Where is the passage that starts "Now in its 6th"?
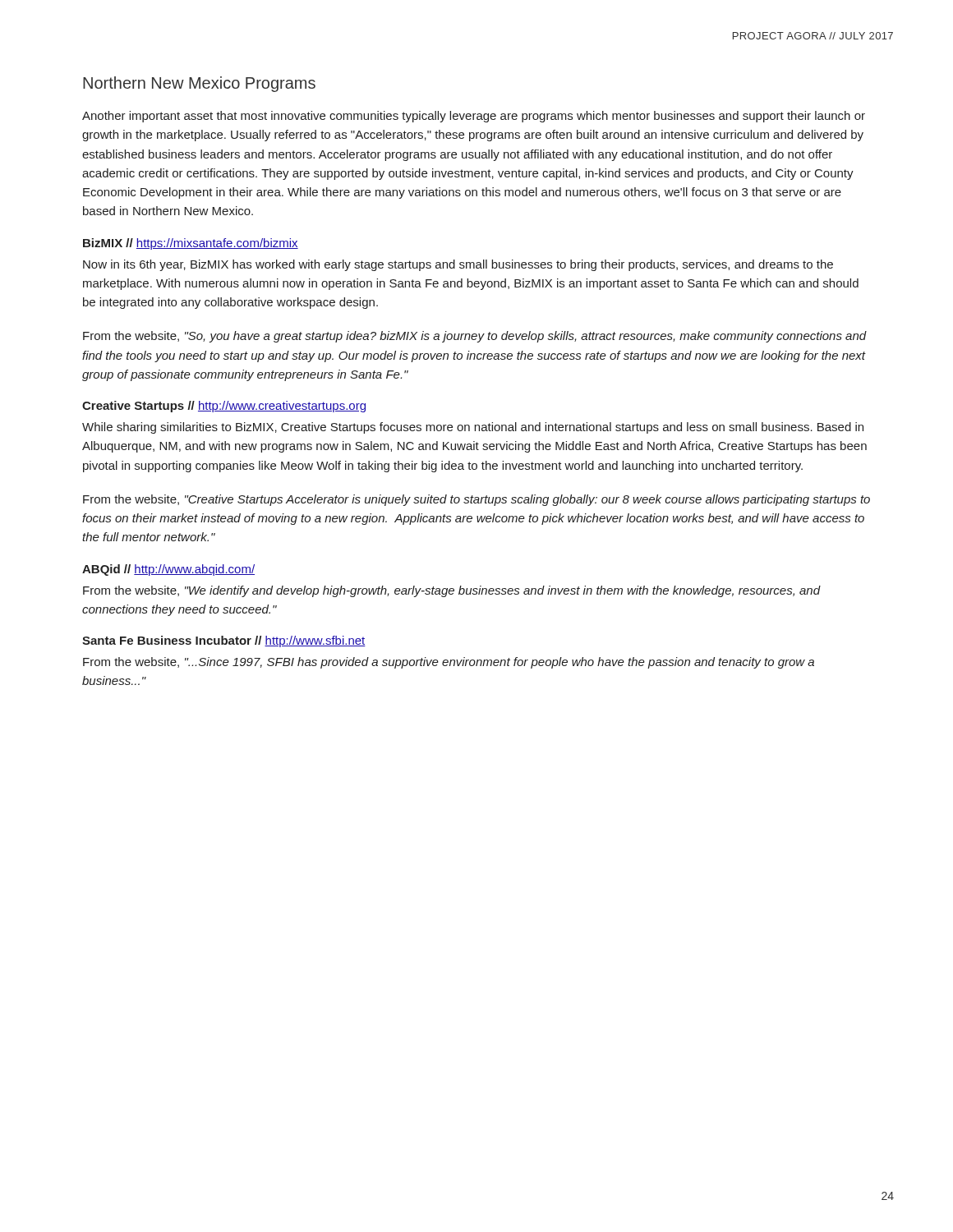Image resolution: width=953 pixels, height=1232 pixels. click(x=471, y=283)
